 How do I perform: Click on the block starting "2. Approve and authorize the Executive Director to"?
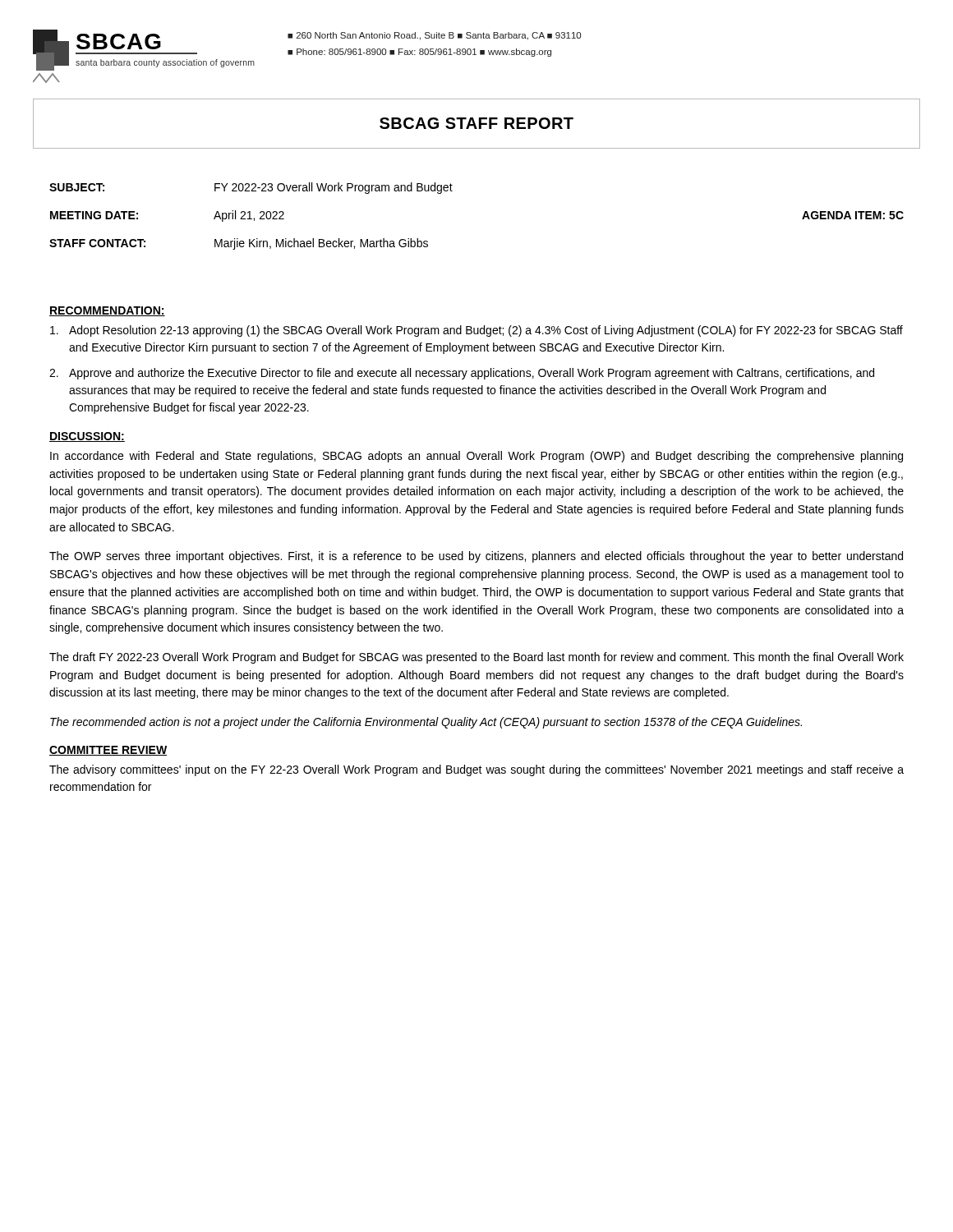pyautogui.click(x=476, y=391)
